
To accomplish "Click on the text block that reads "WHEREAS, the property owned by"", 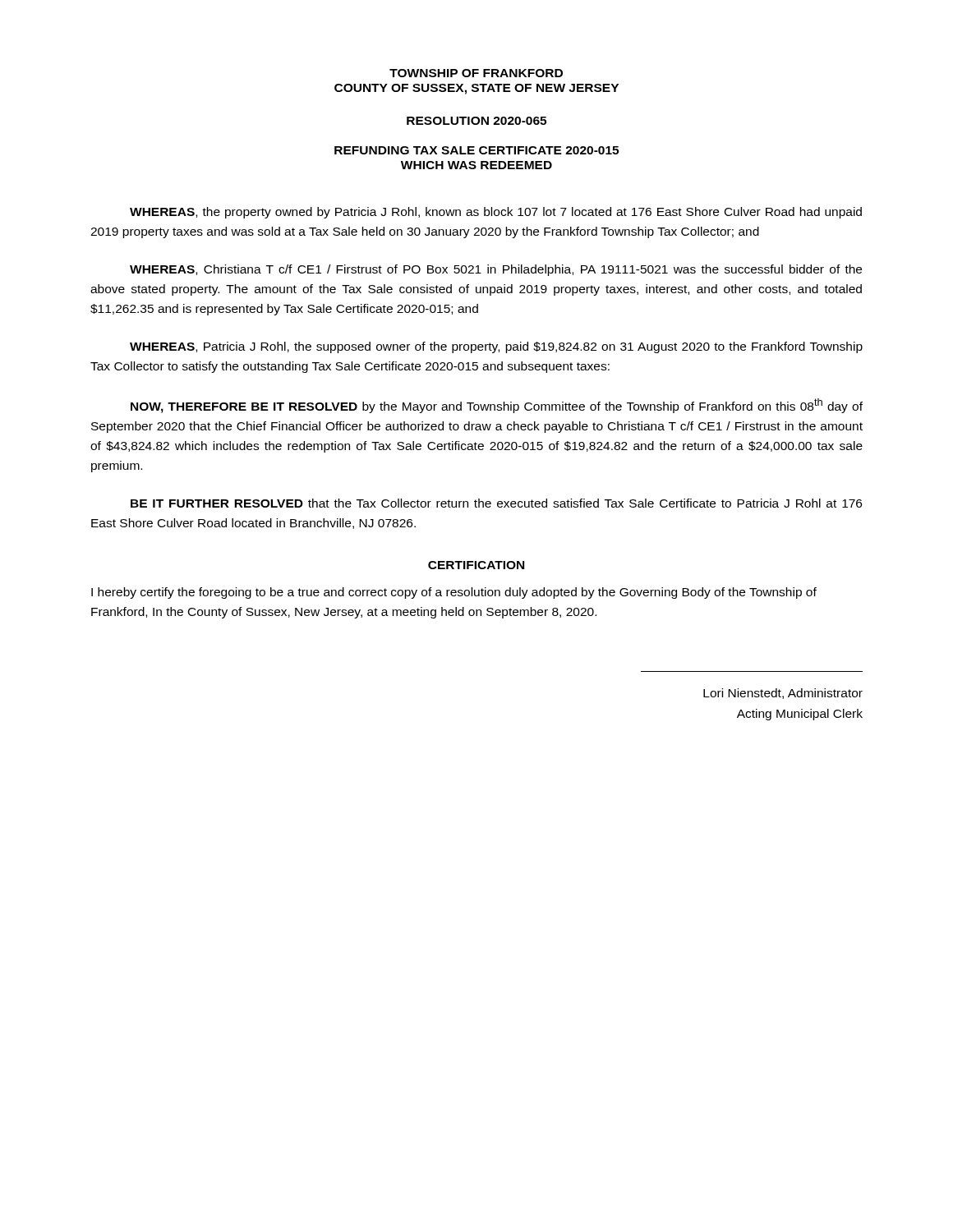I will [x=476, y=220].
